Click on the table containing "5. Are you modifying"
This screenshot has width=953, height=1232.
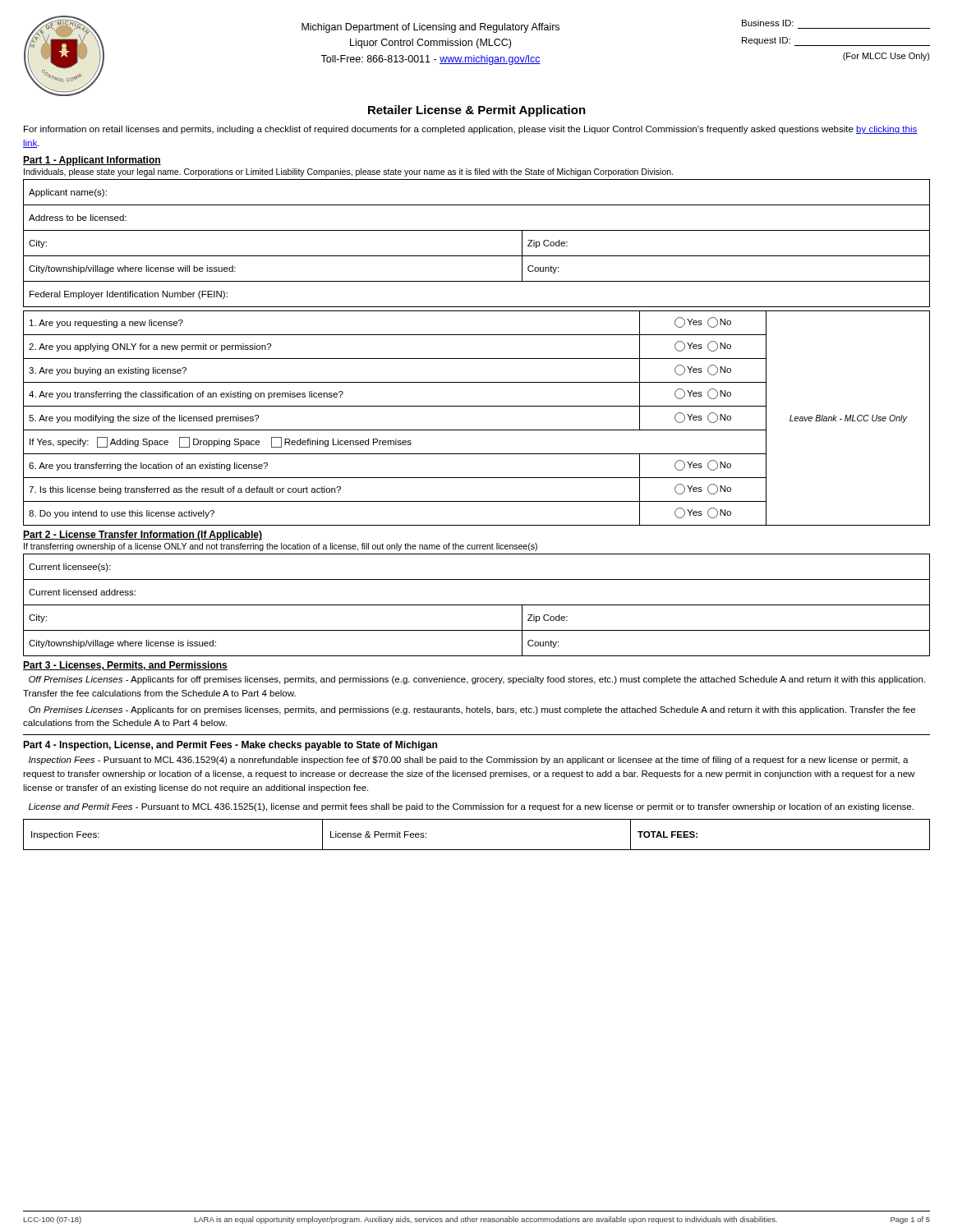476,418
